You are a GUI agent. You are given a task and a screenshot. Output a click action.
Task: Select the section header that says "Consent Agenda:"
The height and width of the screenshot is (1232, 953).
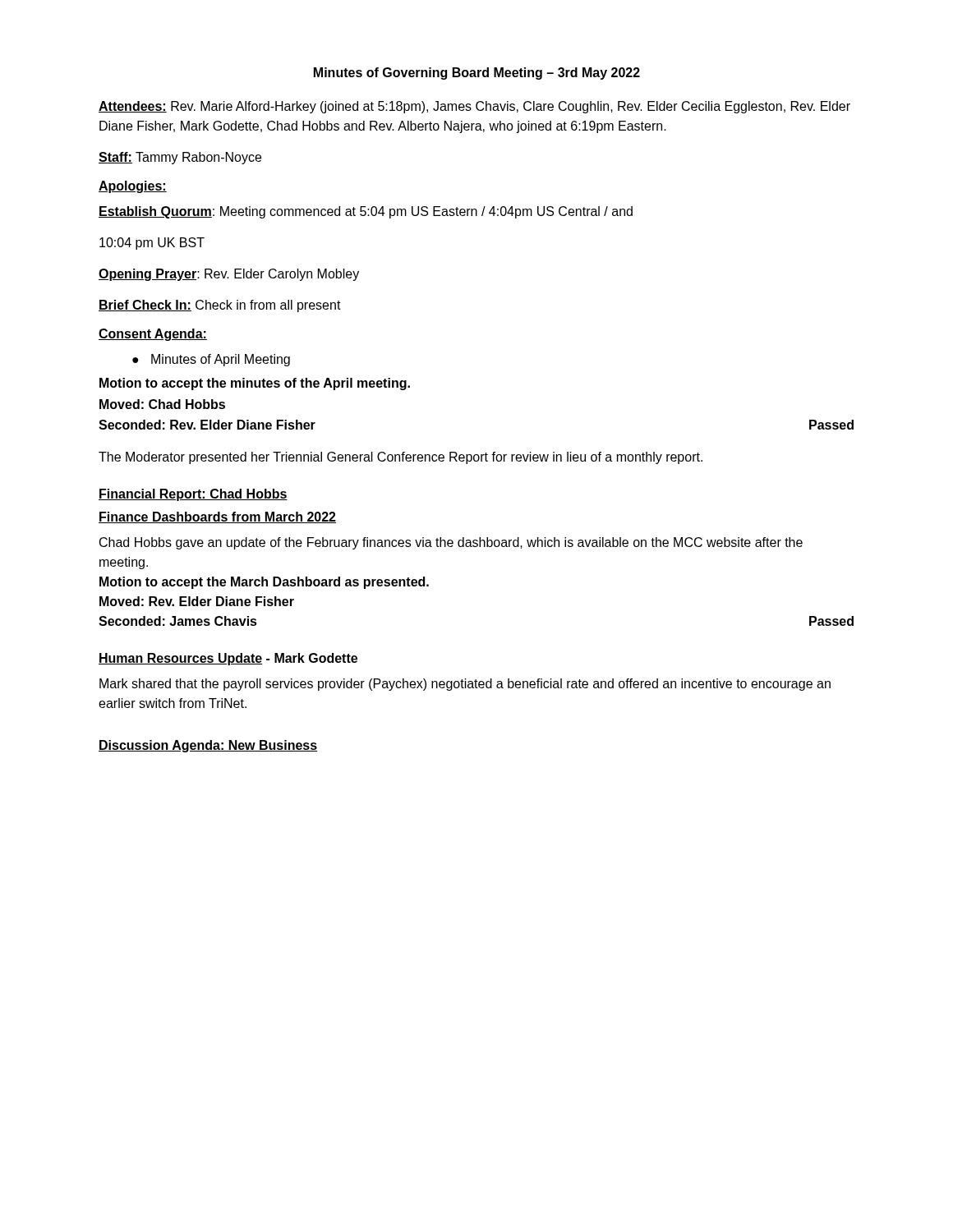point(153,334)
